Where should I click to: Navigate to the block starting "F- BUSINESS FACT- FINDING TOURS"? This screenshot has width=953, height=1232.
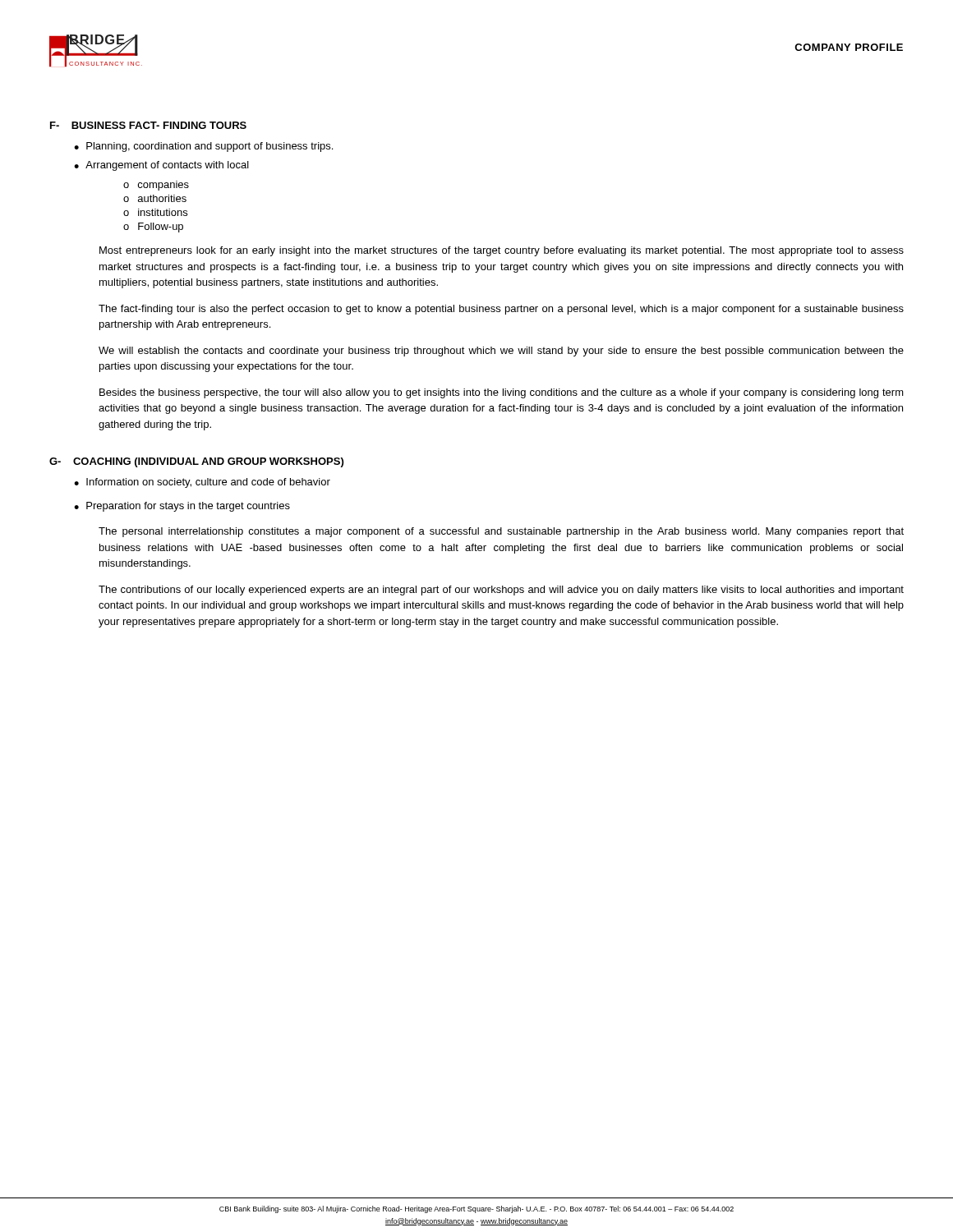pos(148,125)
